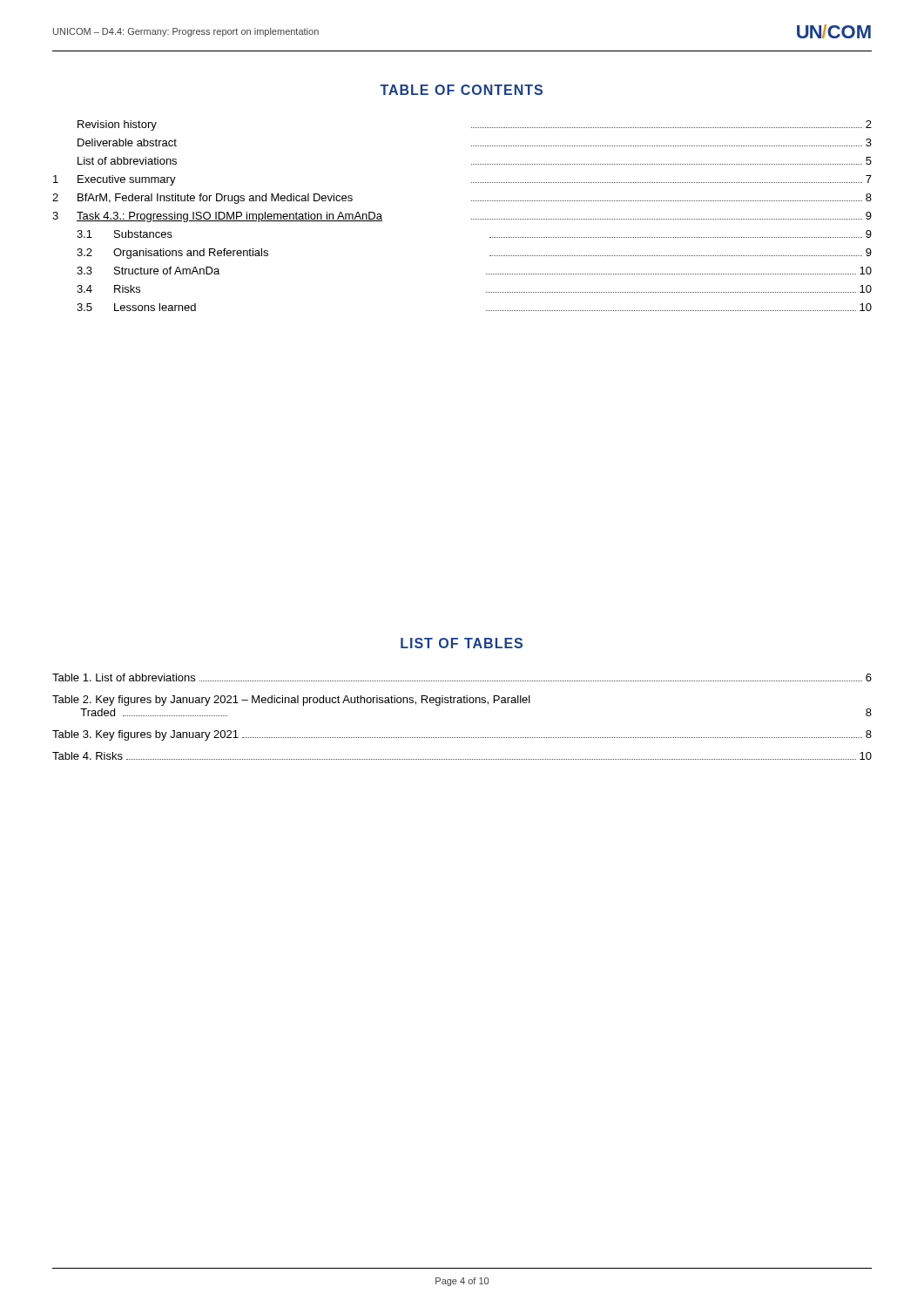Click on the element starting "3.2 Organisations and Referentials 9"
This screenshot has width=924, height=1307.
click(189, 253)
